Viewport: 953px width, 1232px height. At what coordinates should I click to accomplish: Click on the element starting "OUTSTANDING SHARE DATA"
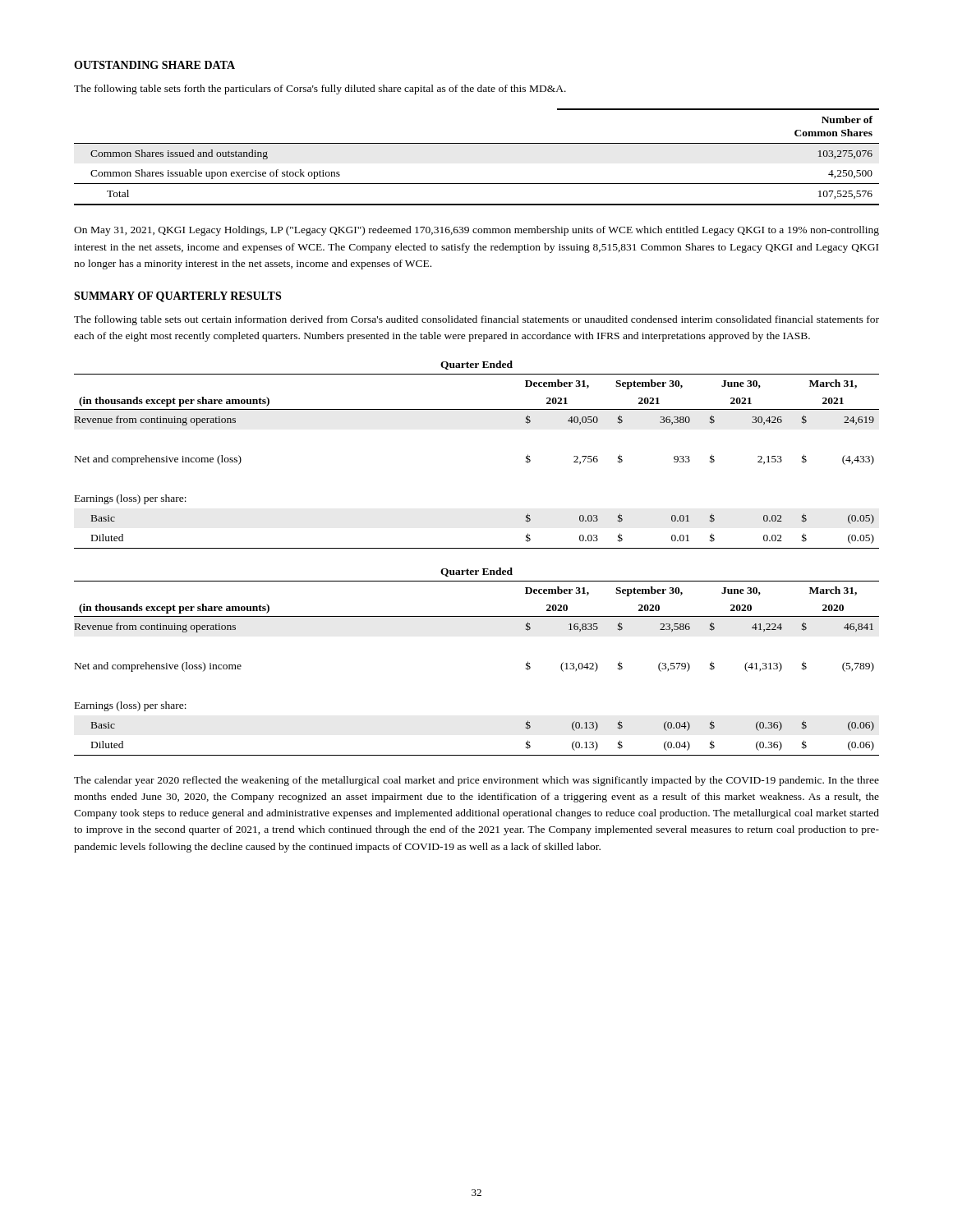coord(154,65)
